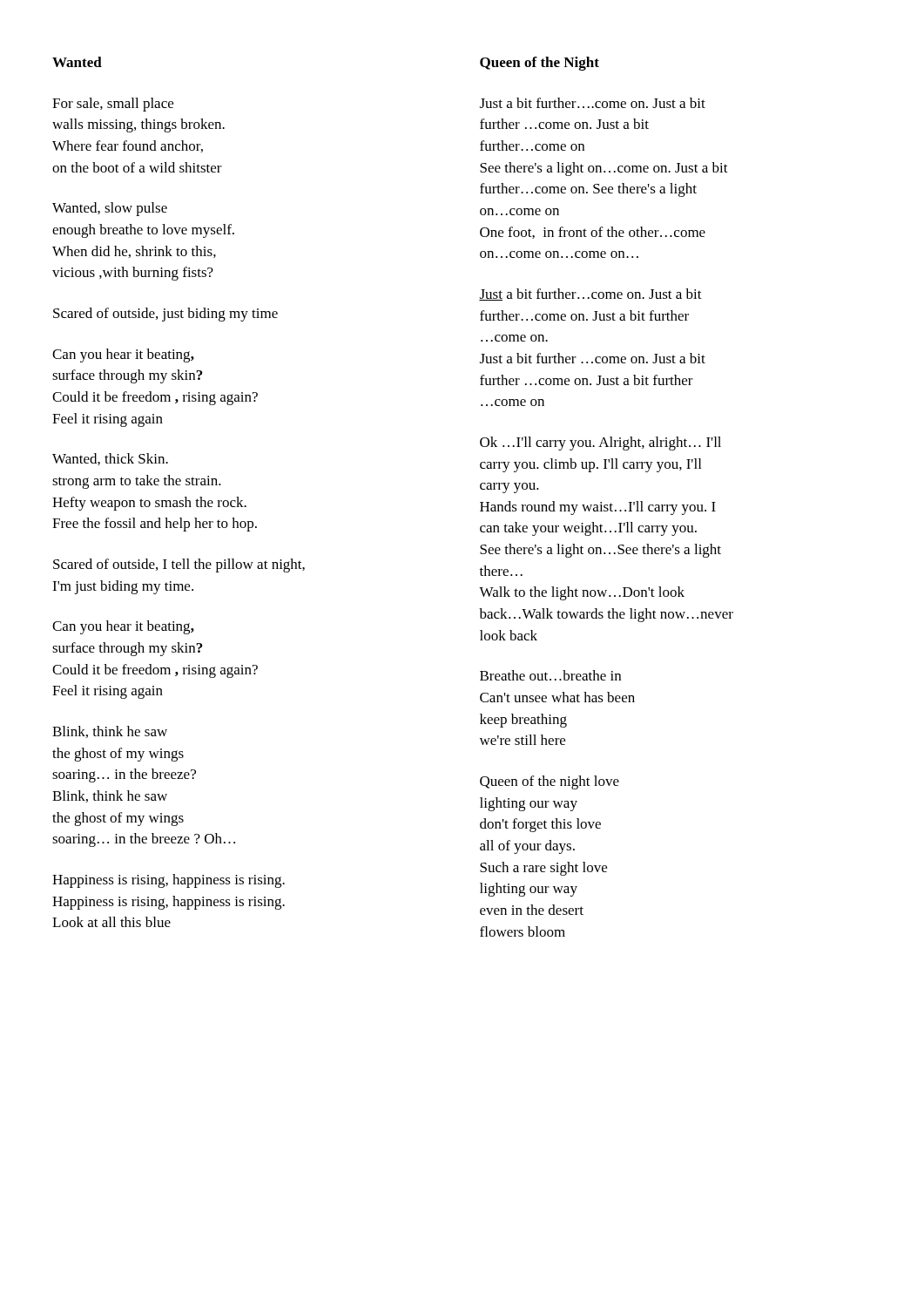The width and height of the screenshot is (924, 1307).
Task: Locate the block of text that opens with "Wanted, slow pulse"
Action: [x=110, y=209]
